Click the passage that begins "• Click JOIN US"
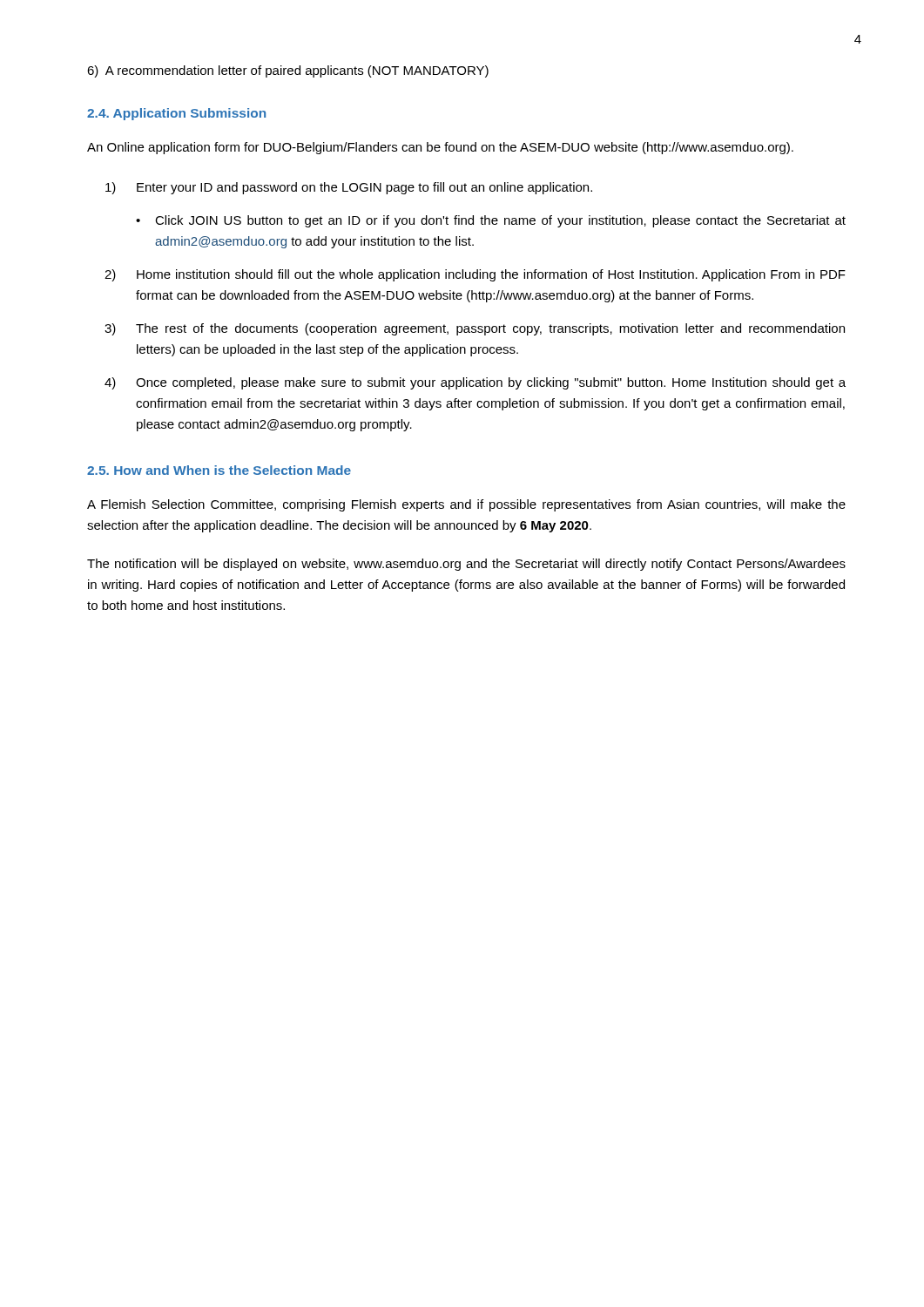Screen dimensions: 1307x924 tap(491, 230)
